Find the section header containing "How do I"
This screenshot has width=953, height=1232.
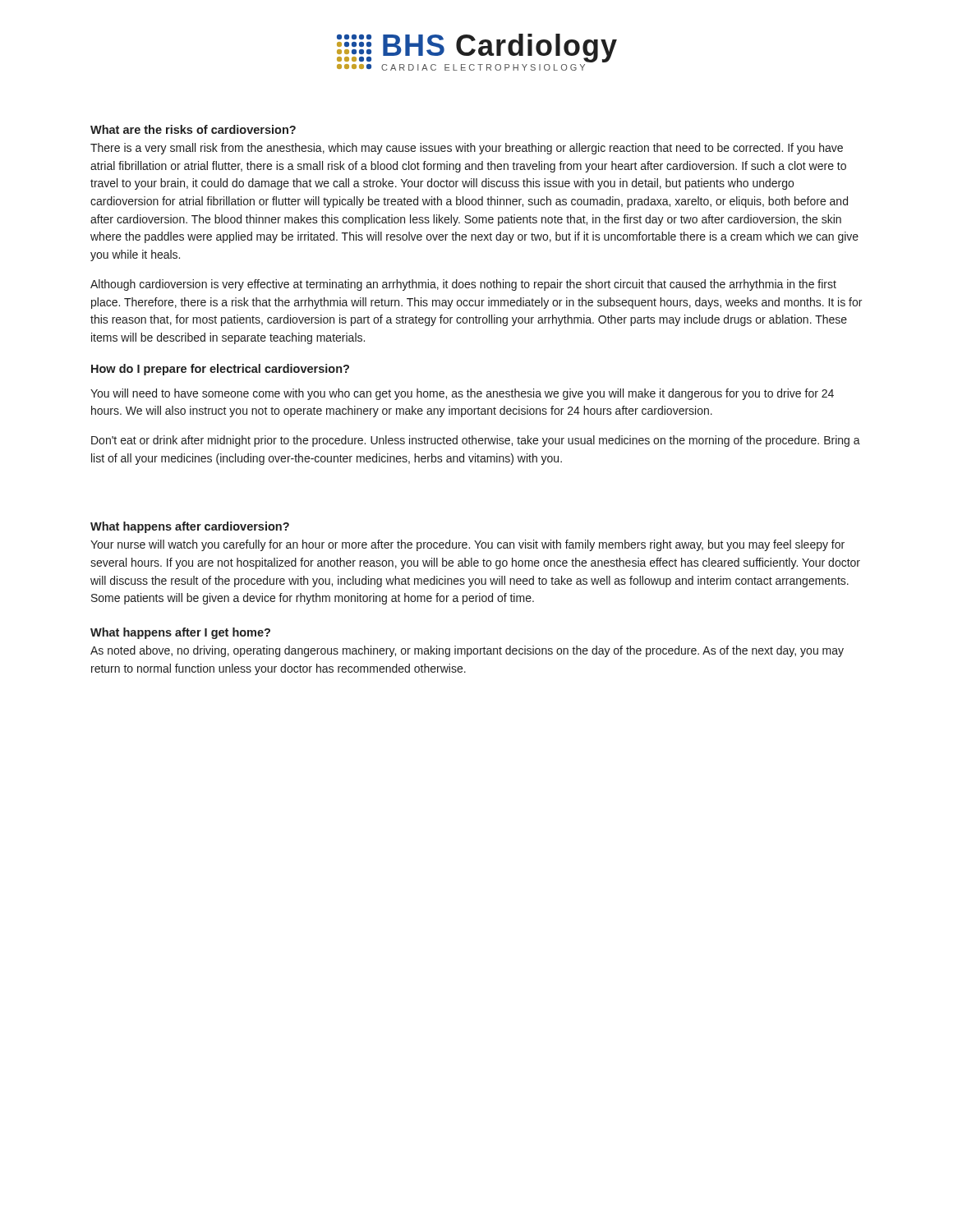tap(220, 368)
